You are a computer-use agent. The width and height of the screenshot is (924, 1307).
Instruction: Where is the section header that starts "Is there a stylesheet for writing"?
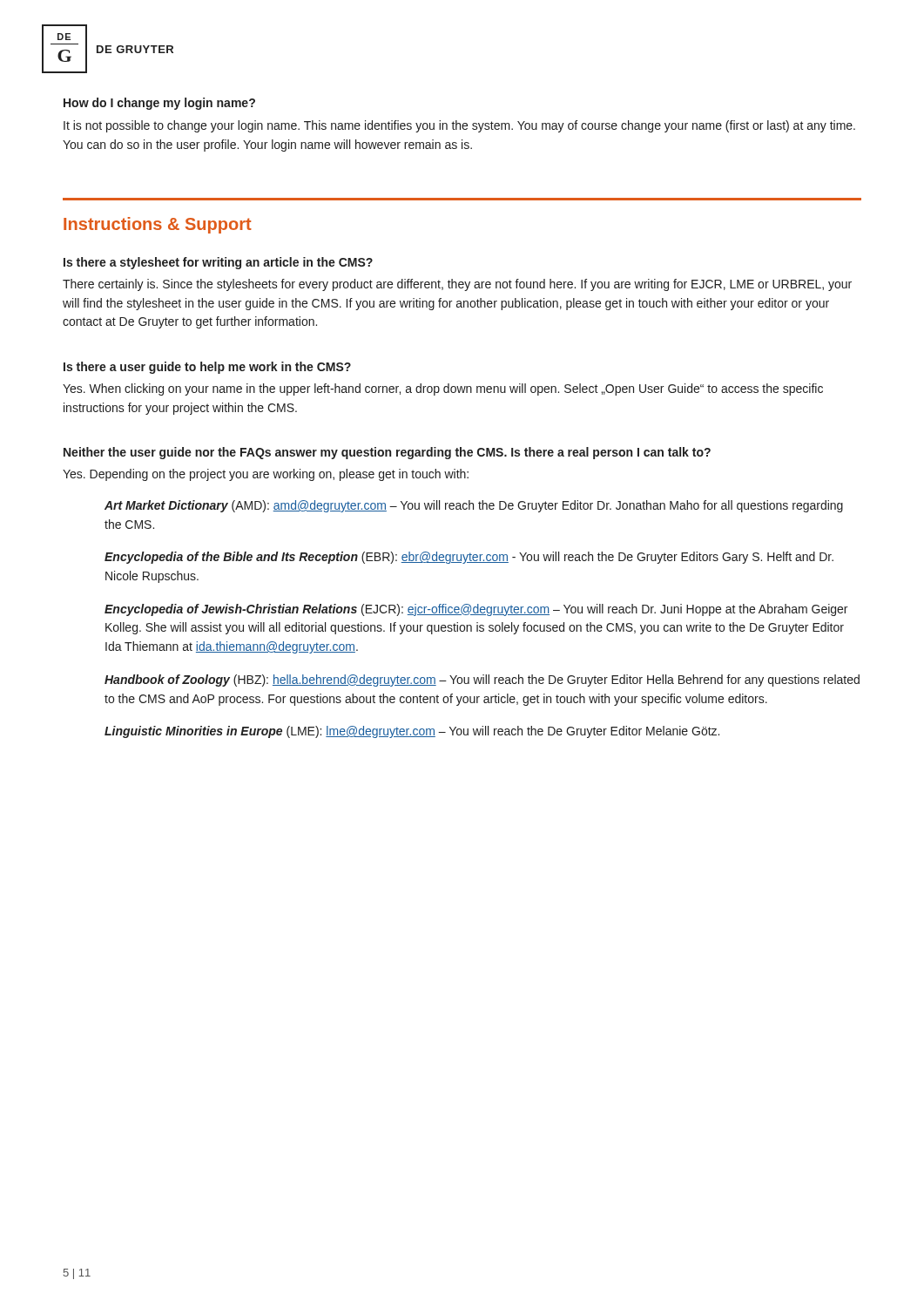[x=218, y=262]
